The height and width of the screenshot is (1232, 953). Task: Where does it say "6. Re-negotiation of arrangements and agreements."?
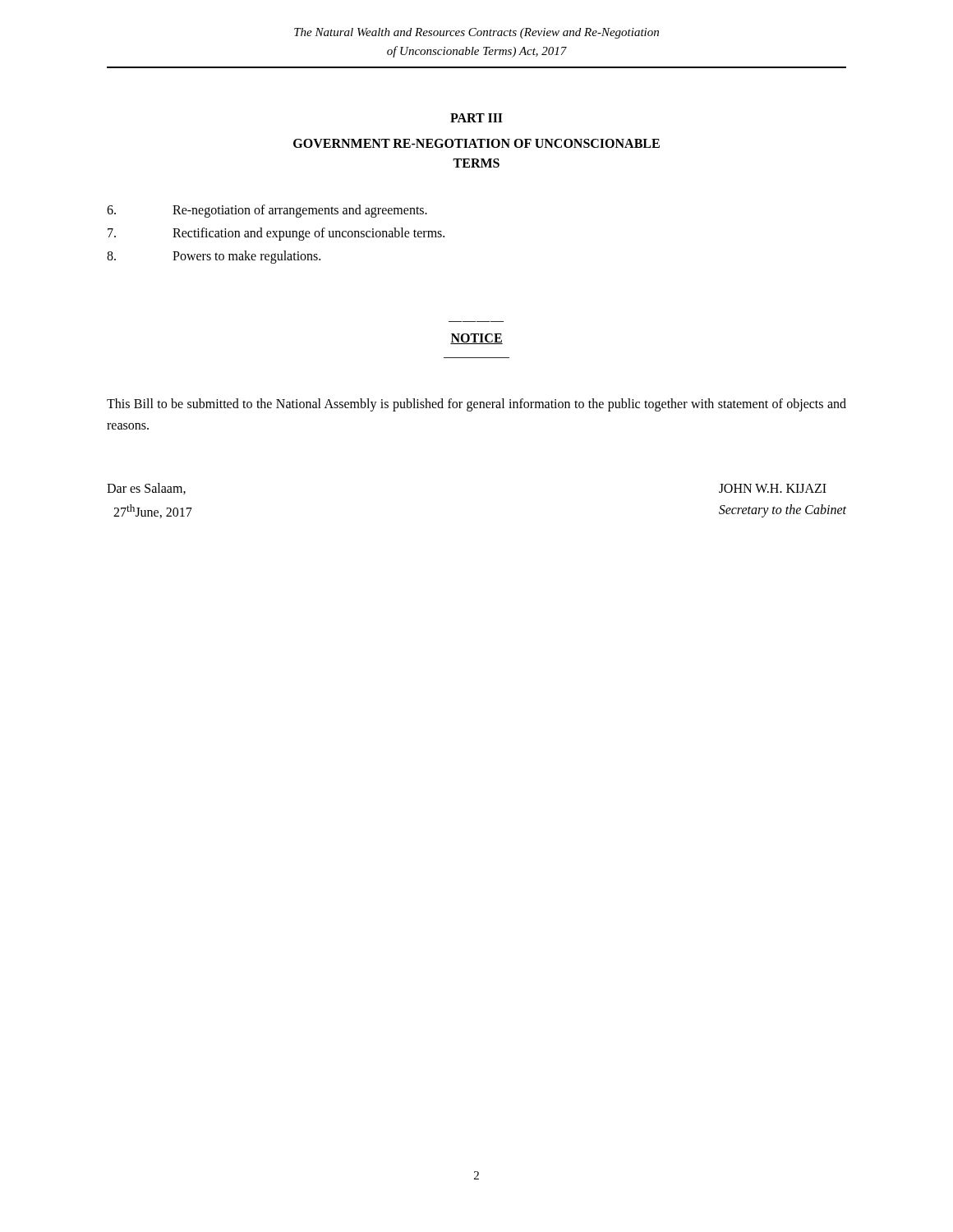pos(267,210)
